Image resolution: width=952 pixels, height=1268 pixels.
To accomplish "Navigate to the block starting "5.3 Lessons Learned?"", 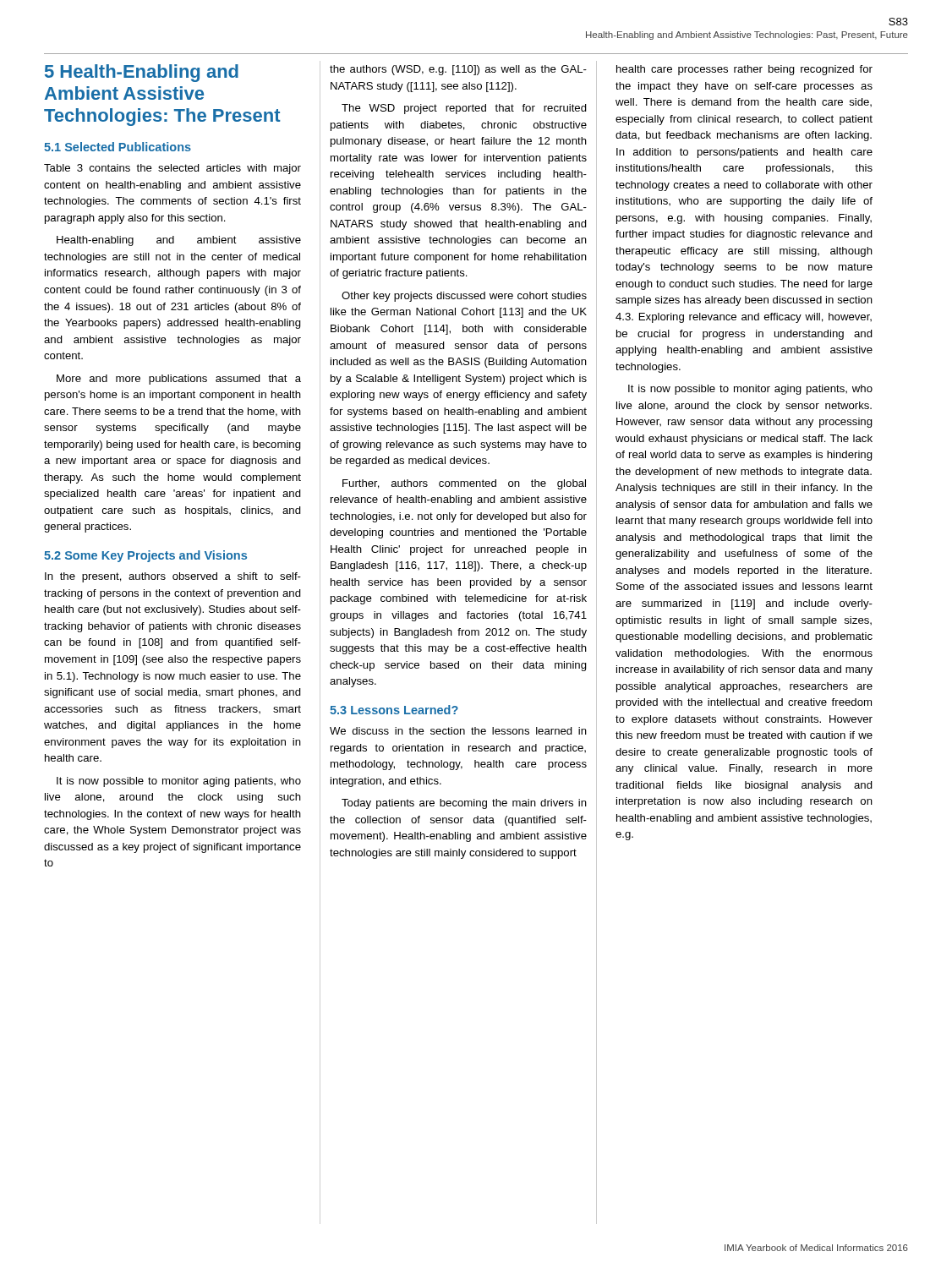I will click(394, 710).
